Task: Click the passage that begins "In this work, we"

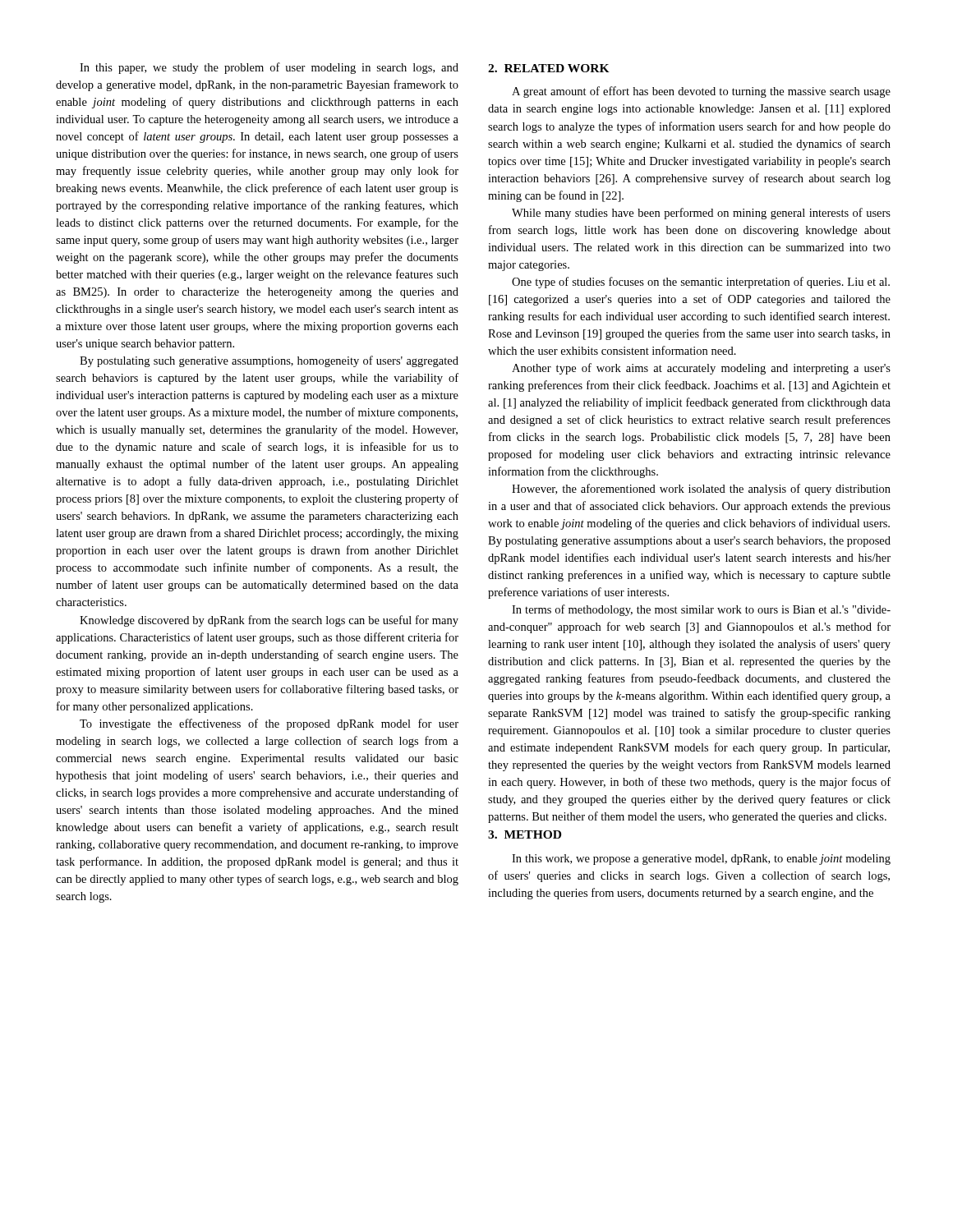Action: pos(689,876)
